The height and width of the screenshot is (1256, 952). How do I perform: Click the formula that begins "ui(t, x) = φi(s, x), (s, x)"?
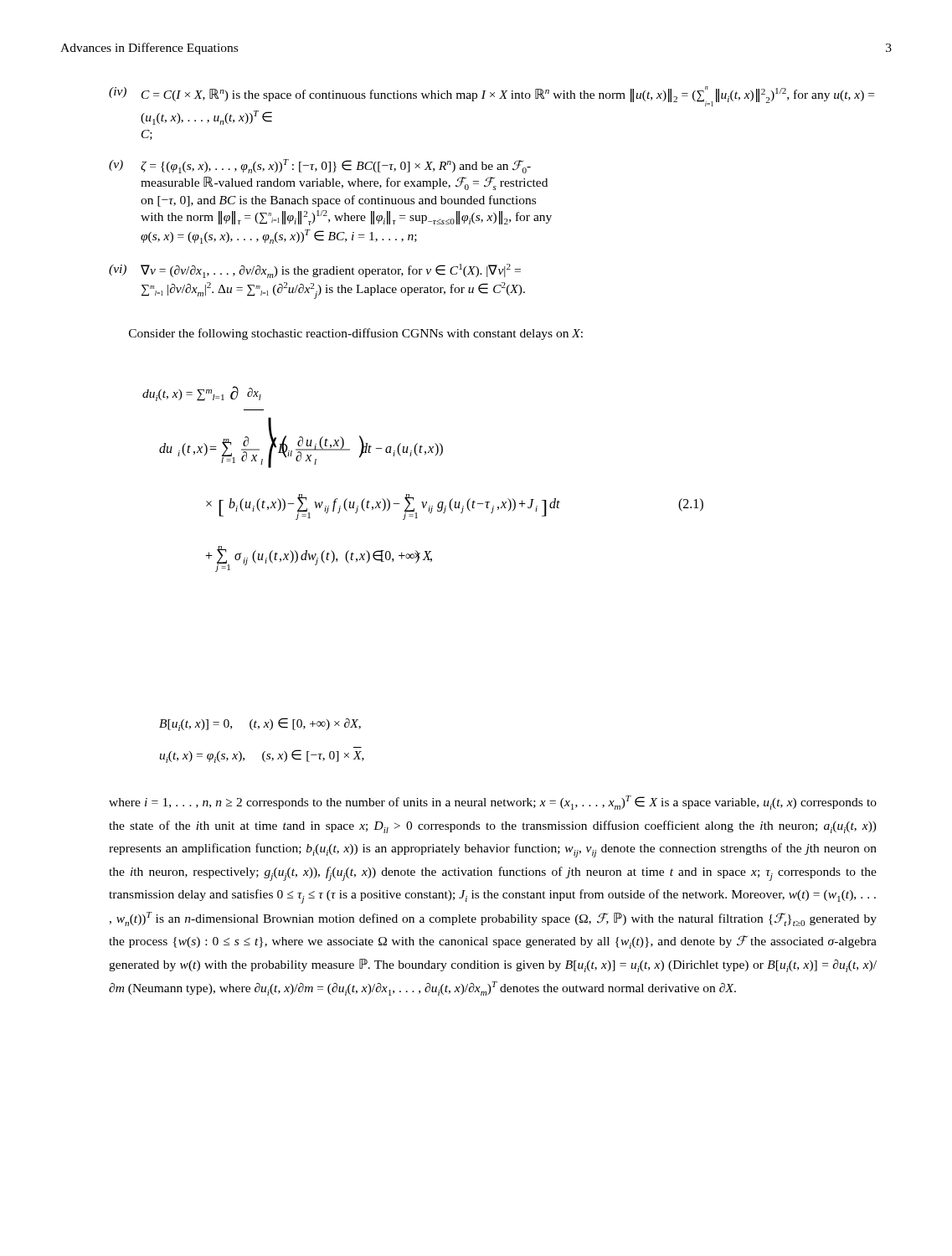pos(262,756)
